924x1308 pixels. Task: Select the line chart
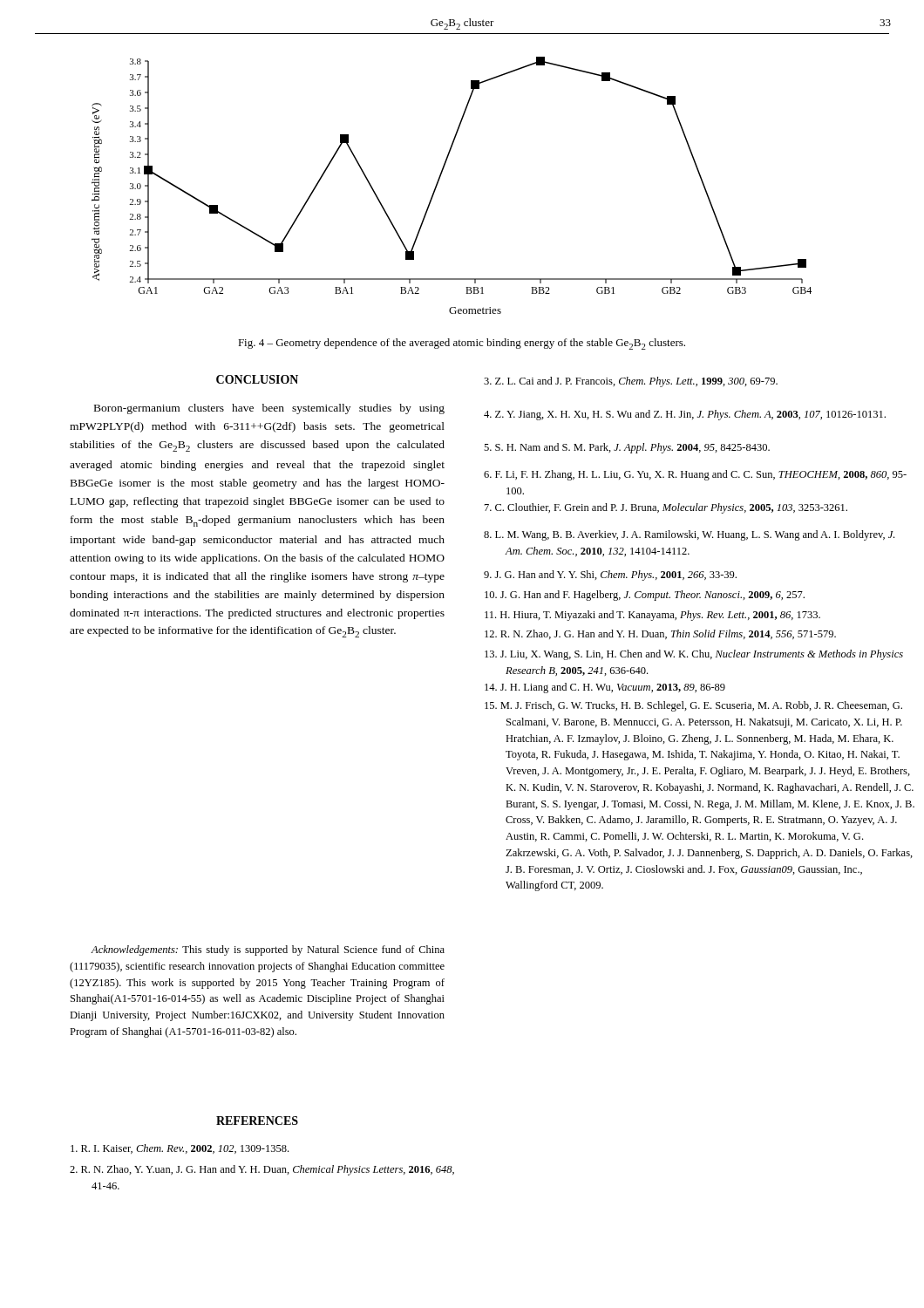click(462, 192)
